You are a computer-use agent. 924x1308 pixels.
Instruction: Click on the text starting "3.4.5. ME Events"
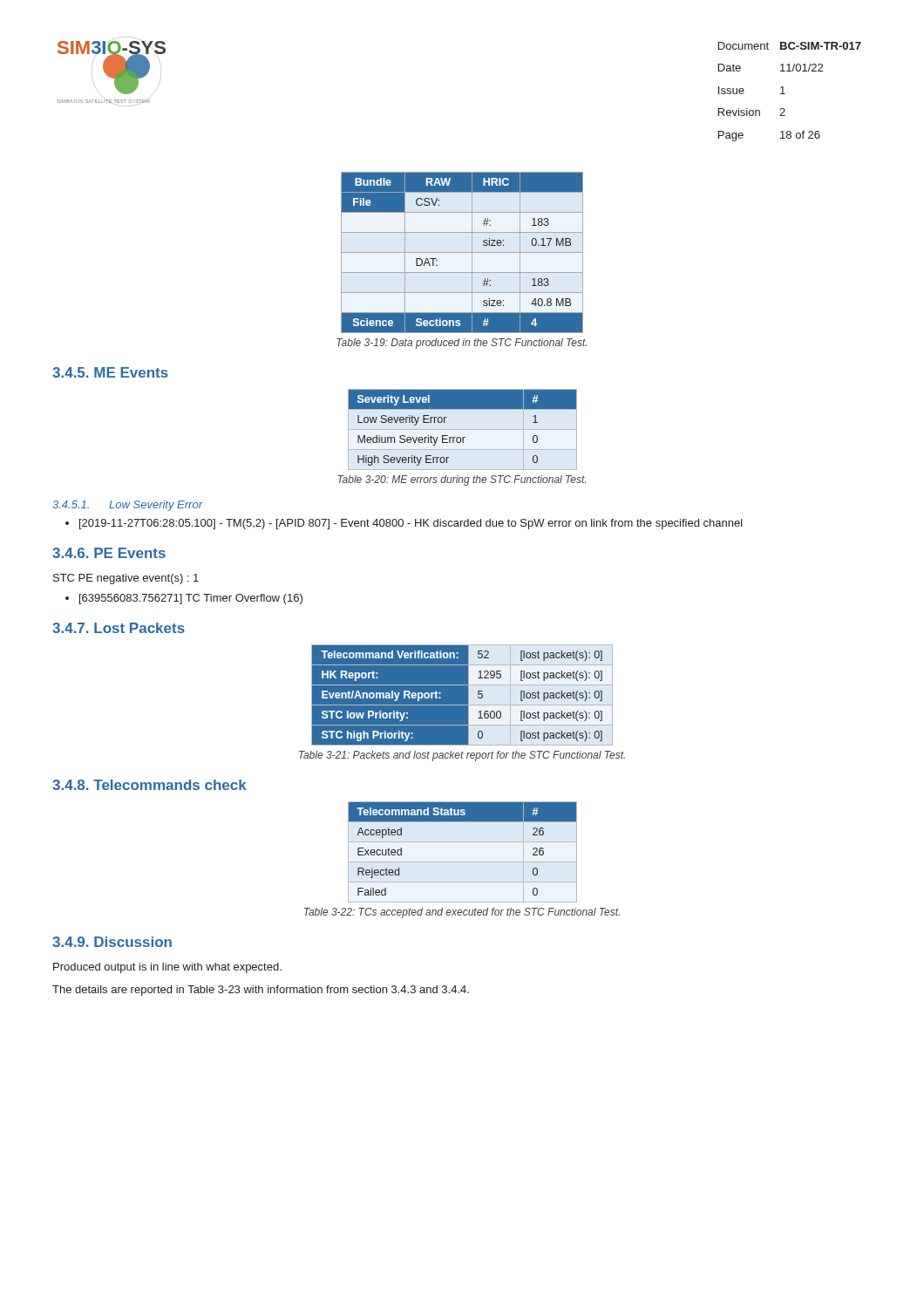pos(110,373)
